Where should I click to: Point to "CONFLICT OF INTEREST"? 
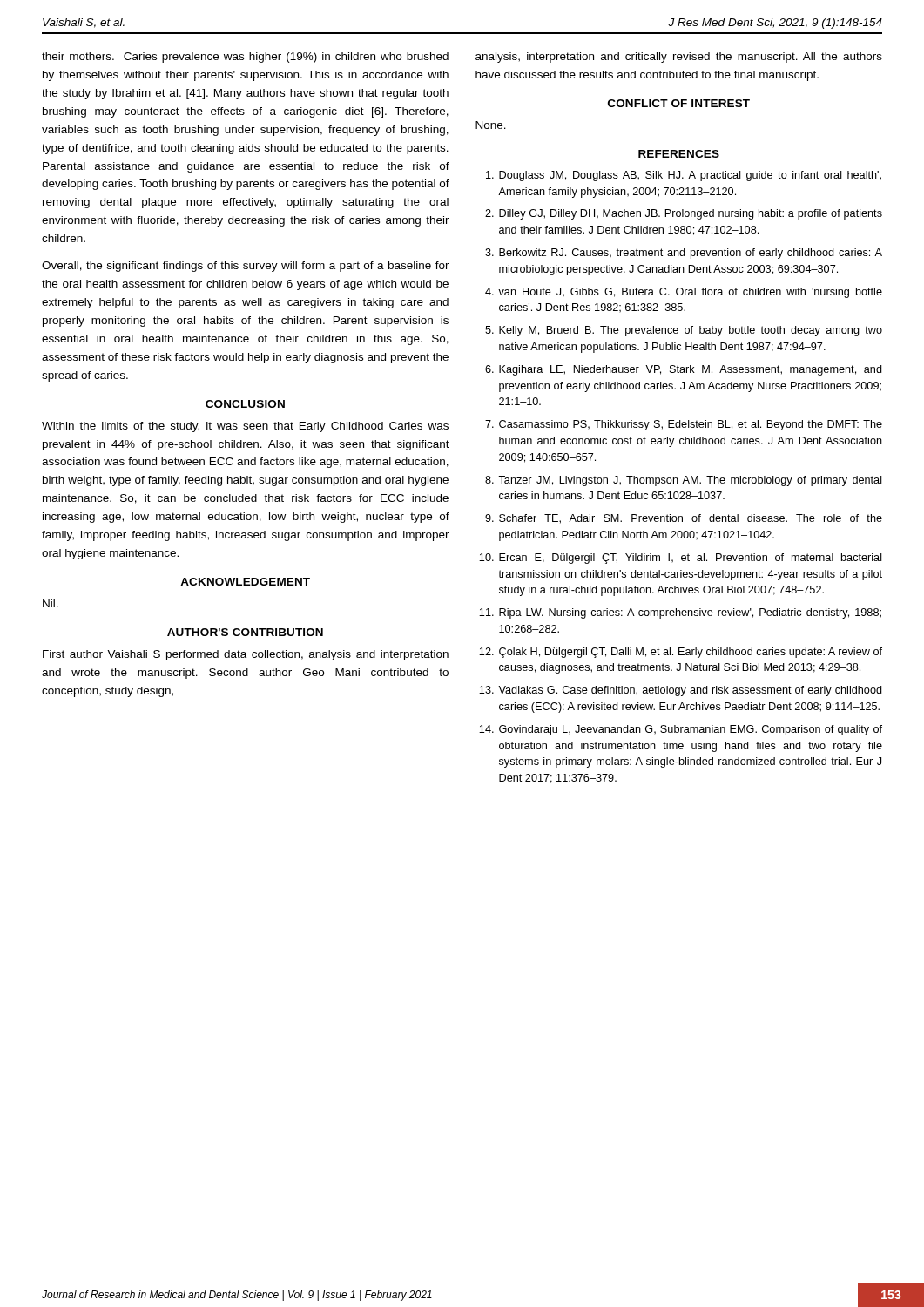(x=679, y=103)
